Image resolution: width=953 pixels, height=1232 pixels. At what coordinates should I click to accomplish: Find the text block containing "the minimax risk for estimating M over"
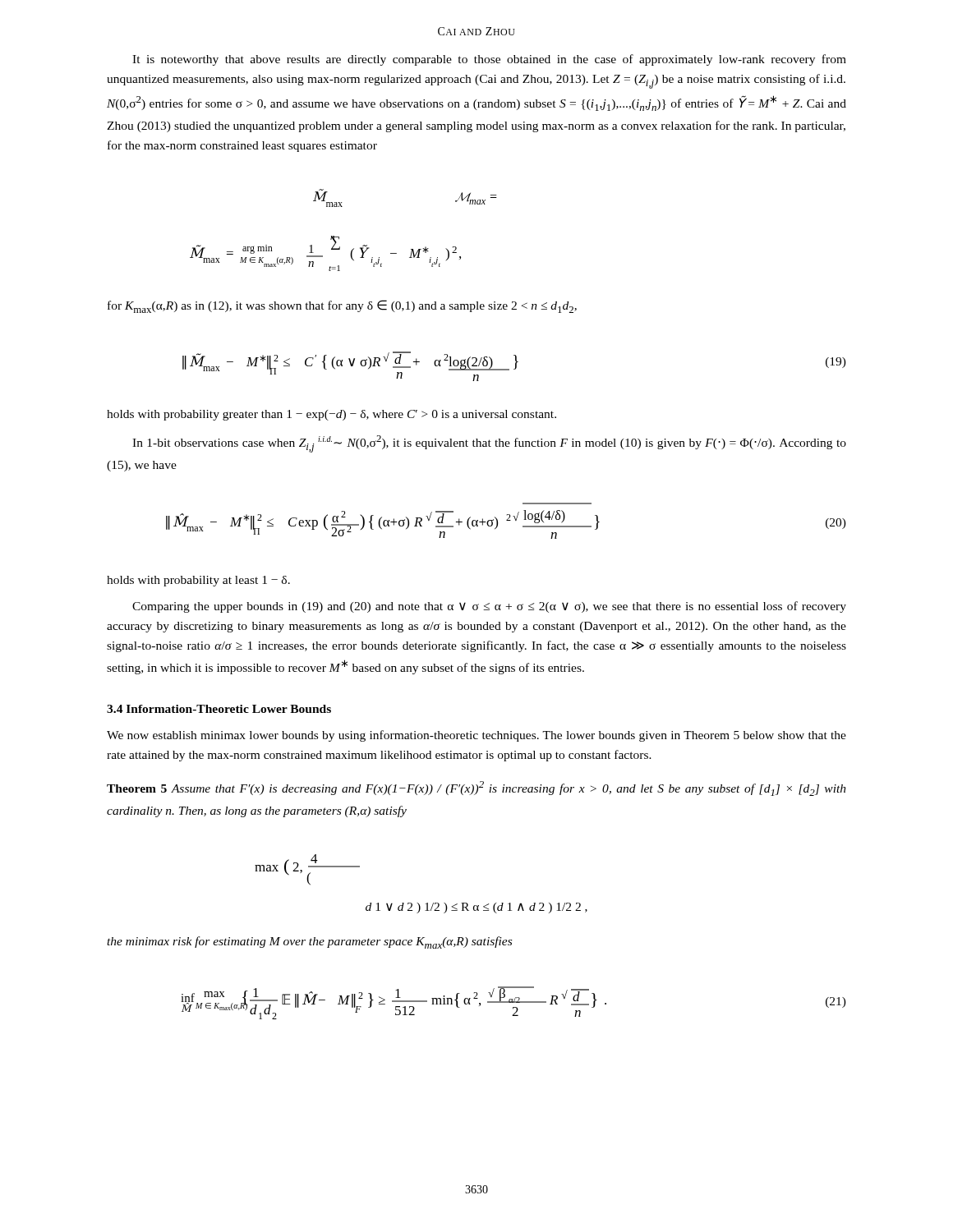[310, 943]
